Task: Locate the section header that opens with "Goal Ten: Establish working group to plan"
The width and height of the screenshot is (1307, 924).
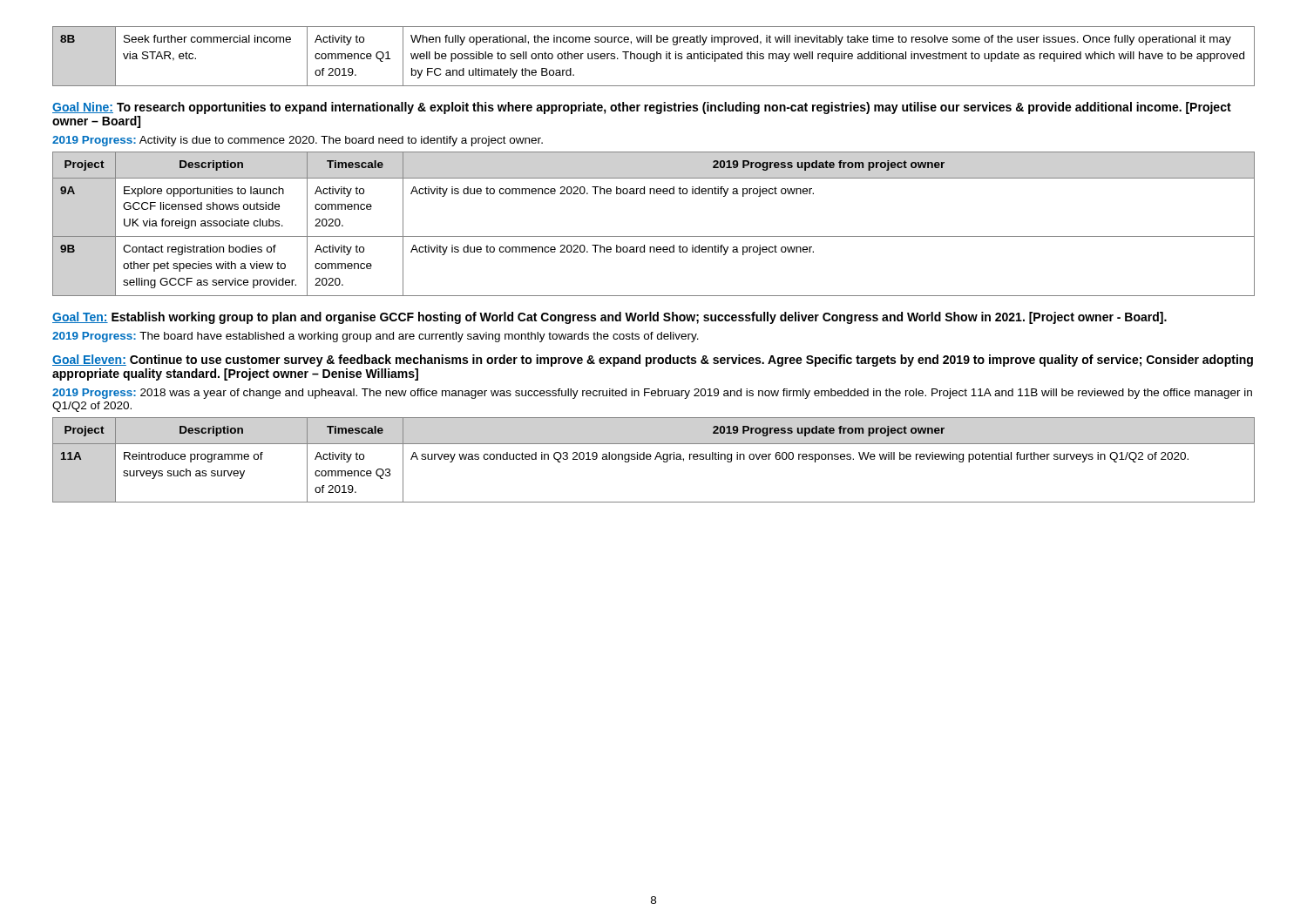Action: (x=610, y=317)
